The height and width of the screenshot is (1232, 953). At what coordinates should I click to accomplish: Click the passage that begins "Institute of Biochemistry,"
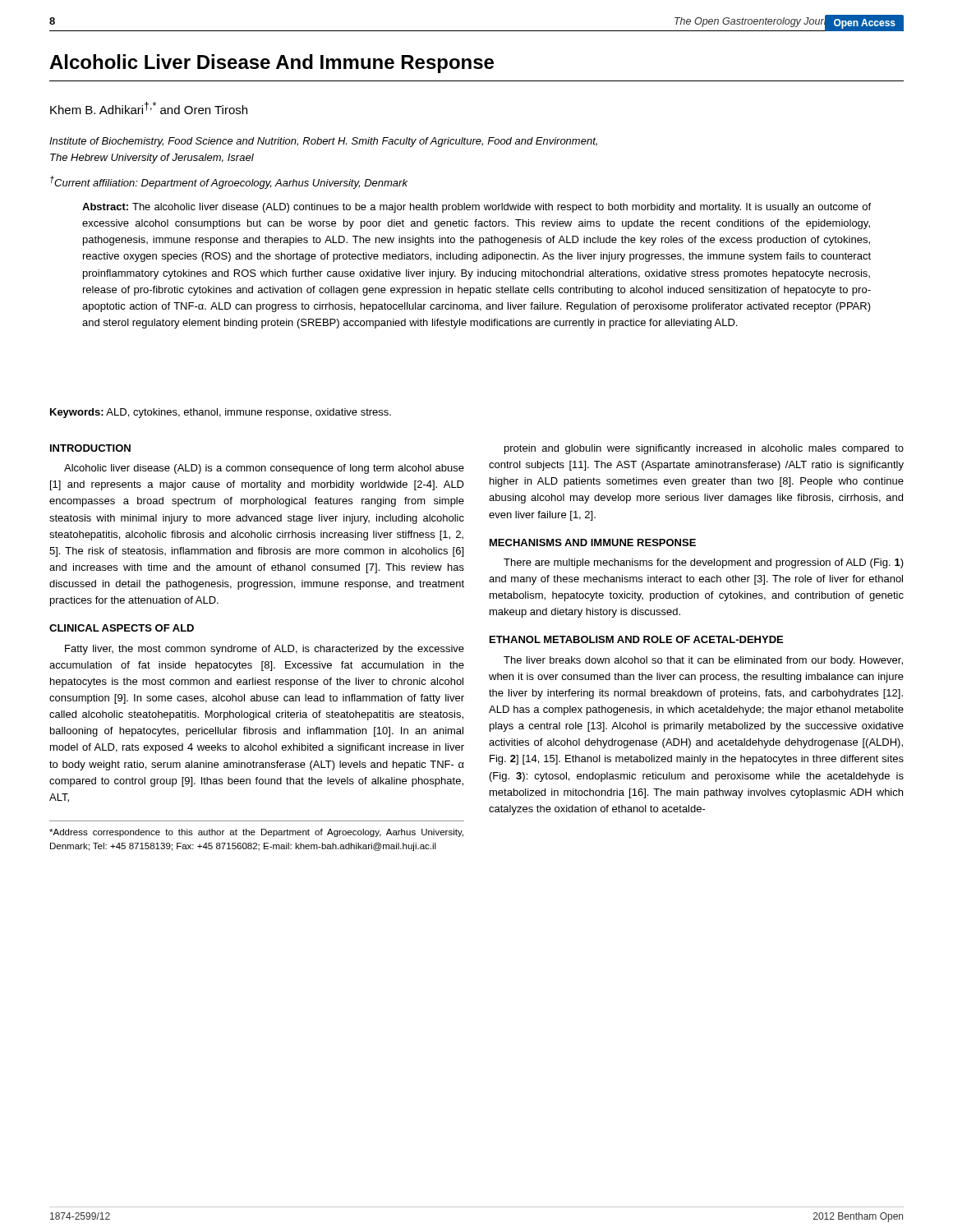pos(324,149)
